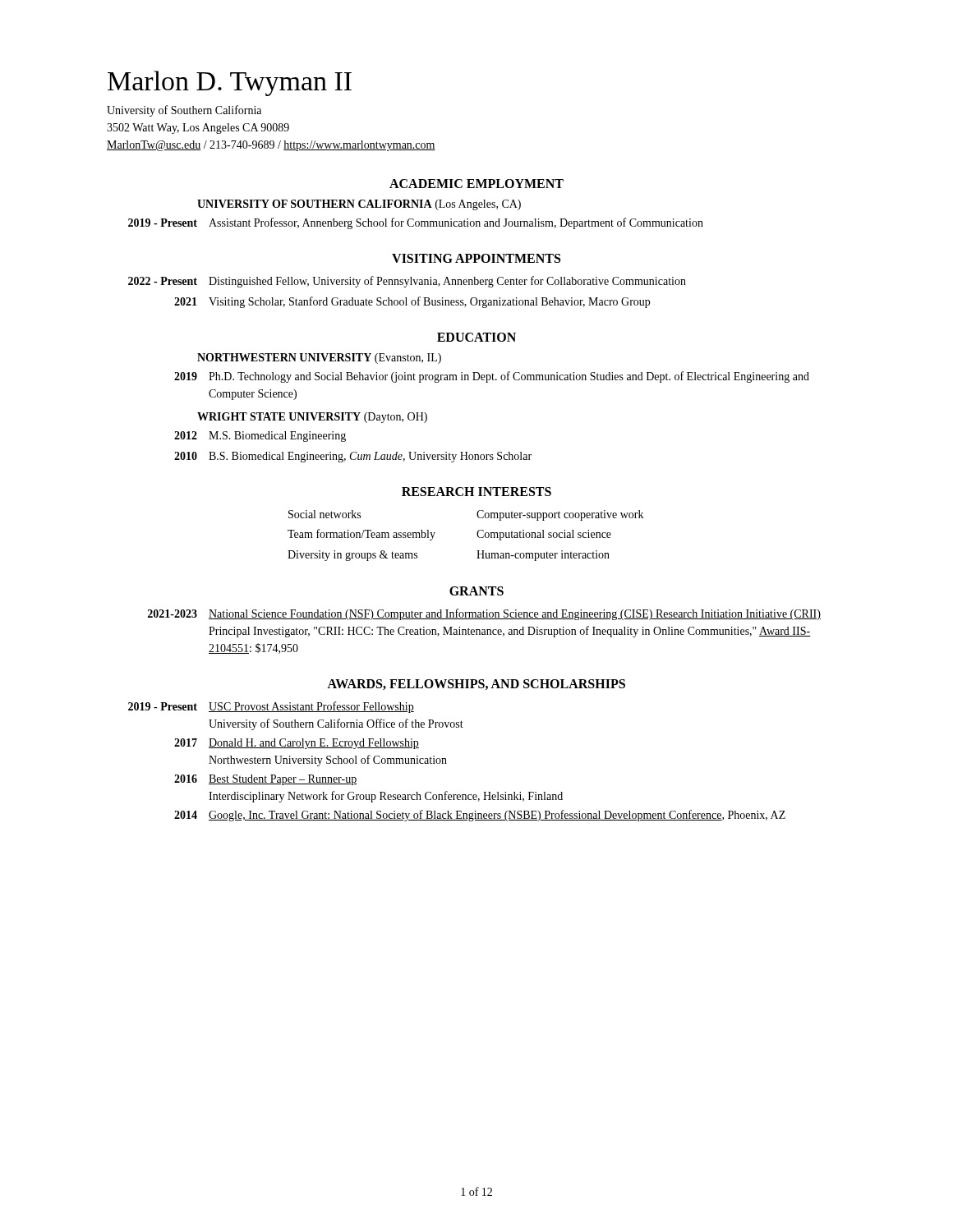The image size is (953, 1232).
Task: Where is the passage that starts "2019 Ph.D. Technology and"?
Action: [x=476, y=385]
